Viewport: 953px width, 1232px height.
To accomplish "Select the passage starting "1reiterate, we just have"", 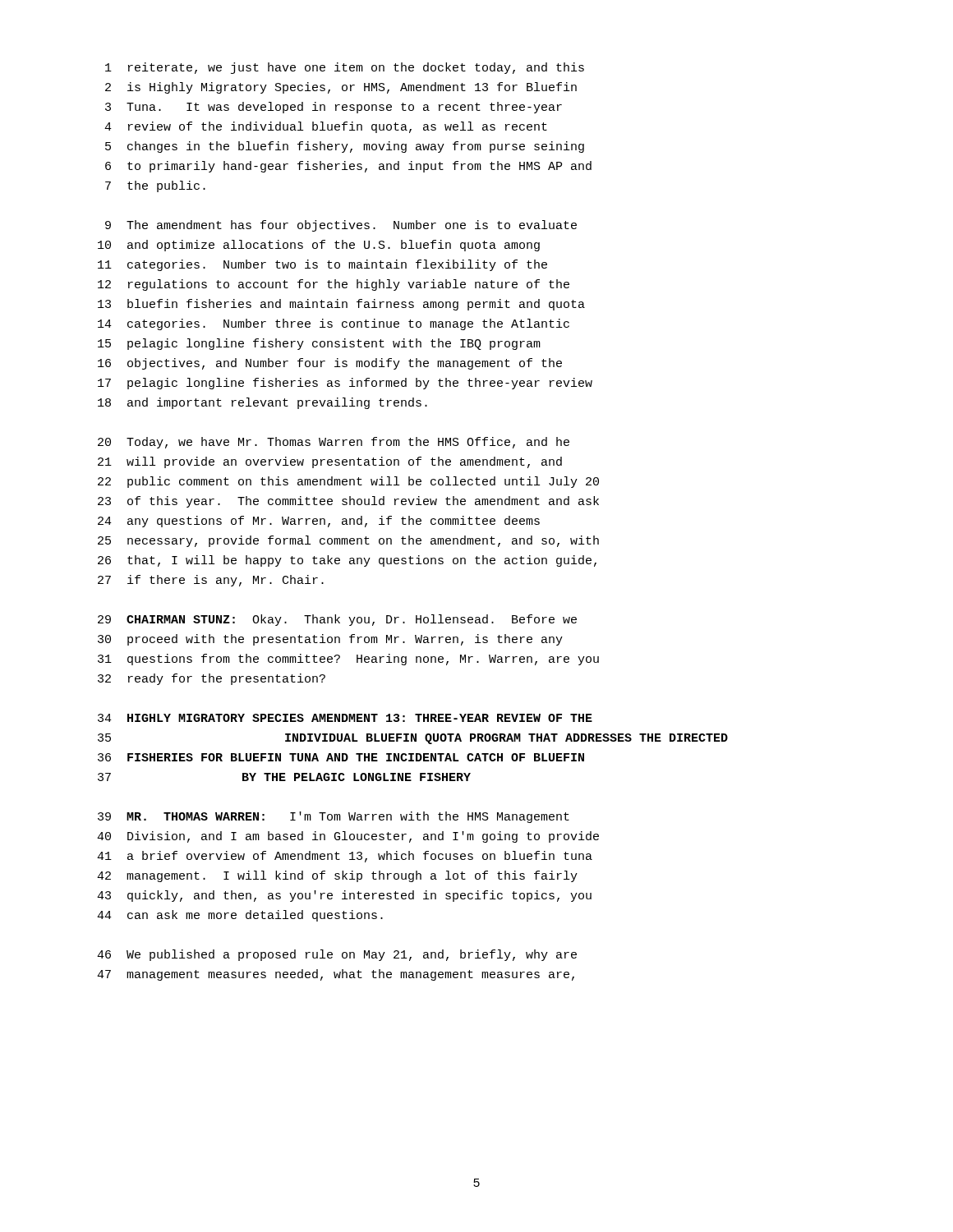I will (x=476, y=128).
